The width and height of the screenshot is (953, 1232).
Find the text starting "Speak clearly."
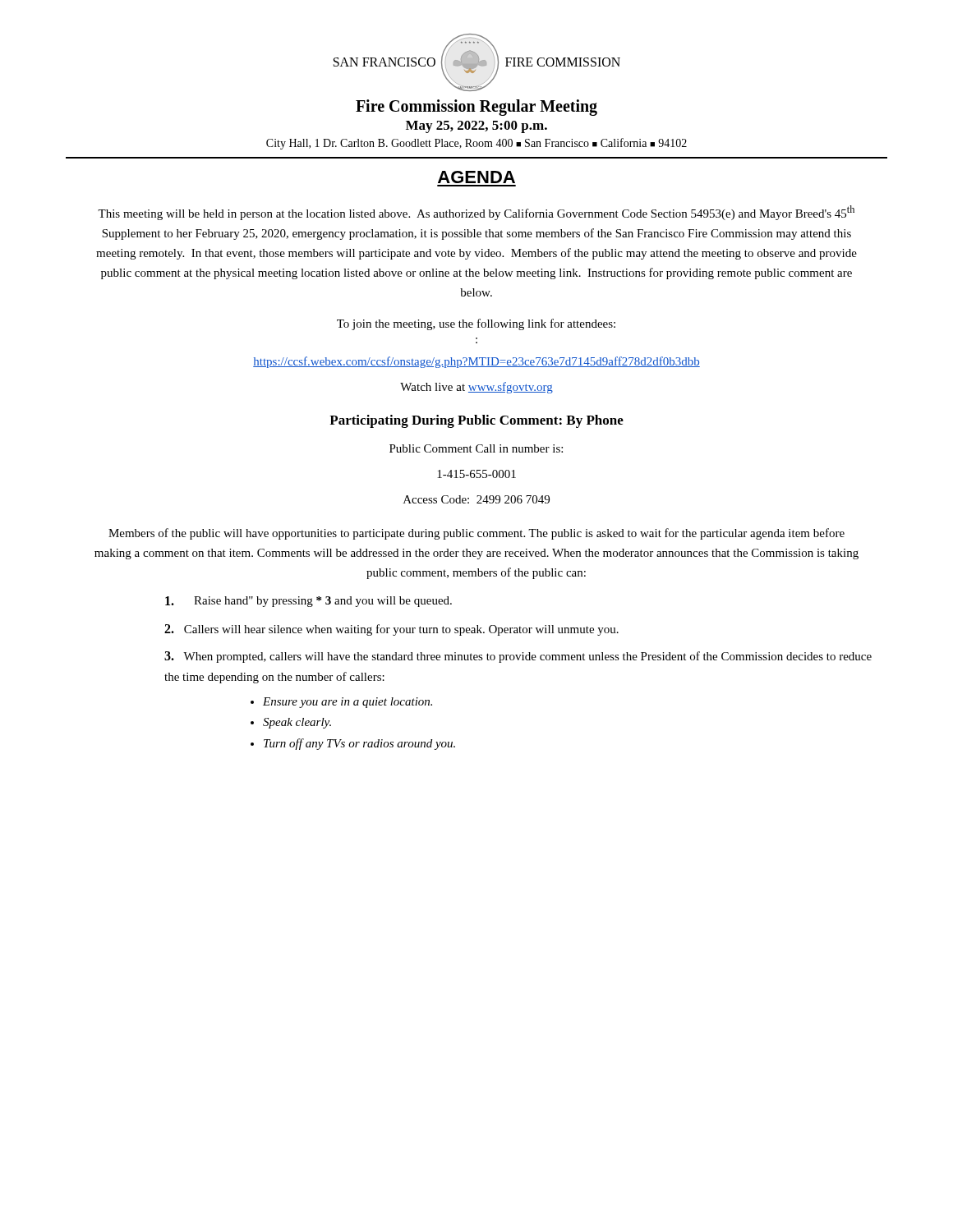[297, 722]
